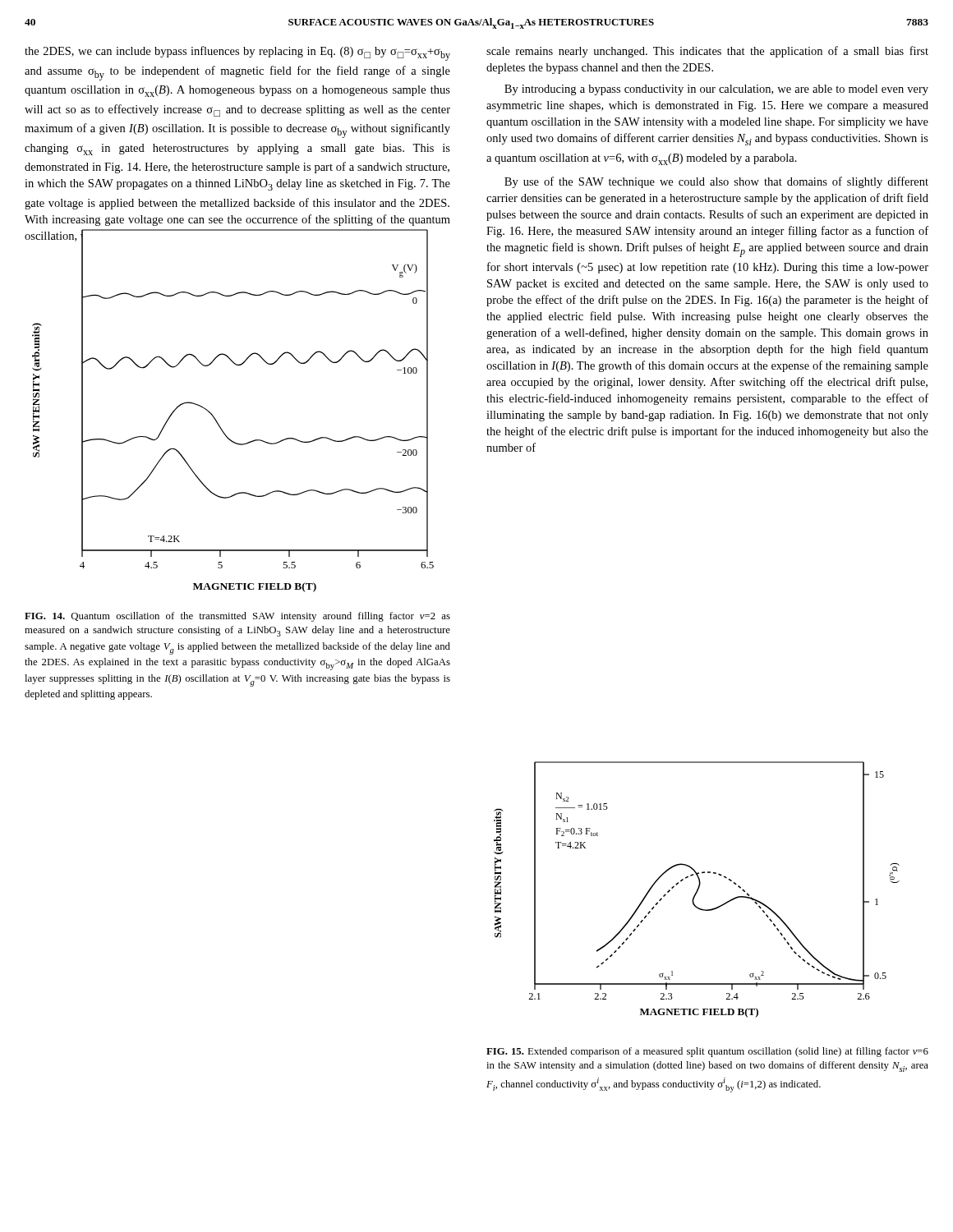953x1232 pixels.
Task: Locate the text block that reads "scale remains nearly unchanged. This indicates"
Action: pos(707,249)
